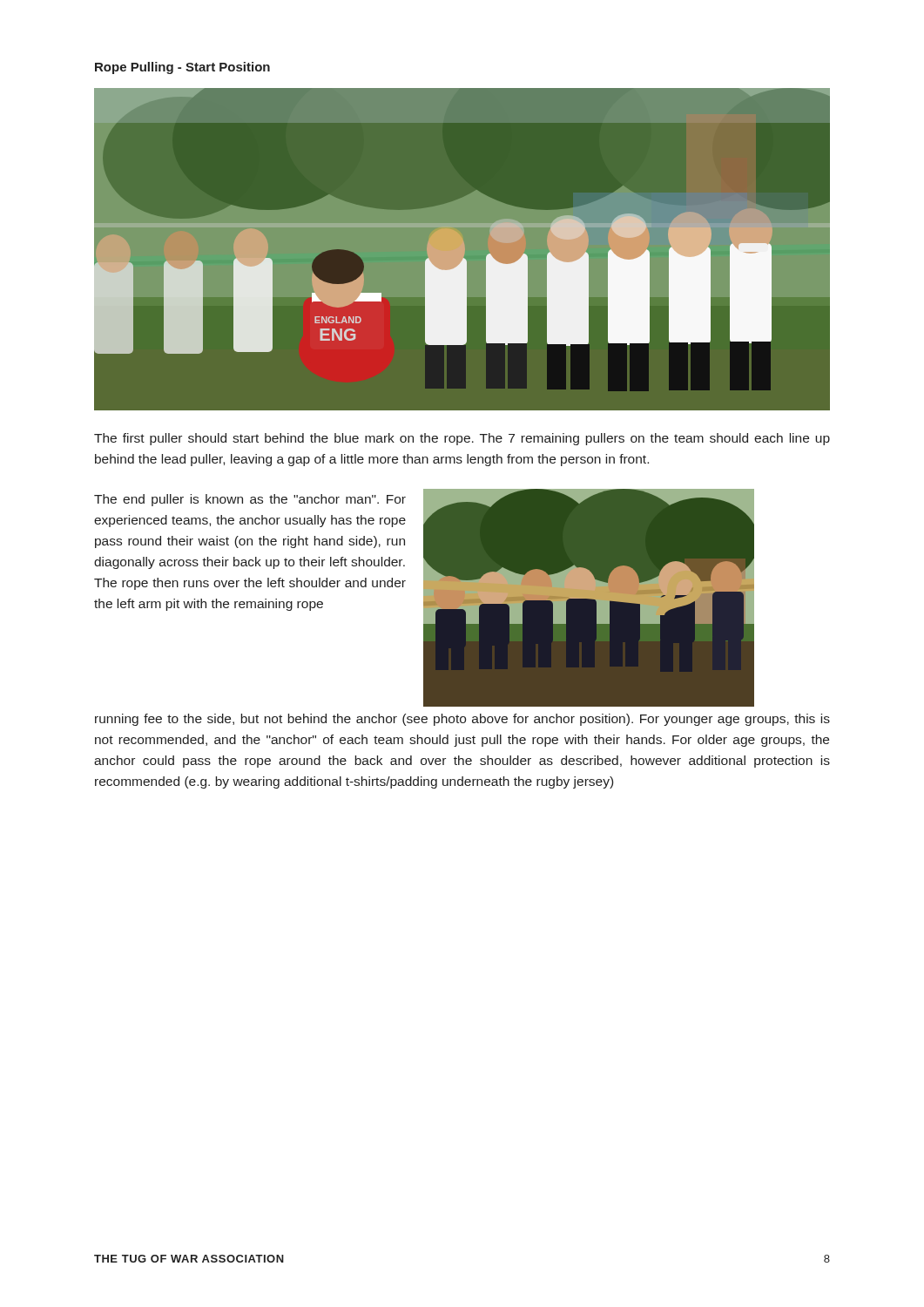Locate the passage starting "running fee to the side,"
Viewport: 924px width, 1307px height.
(x=462, y=750)
